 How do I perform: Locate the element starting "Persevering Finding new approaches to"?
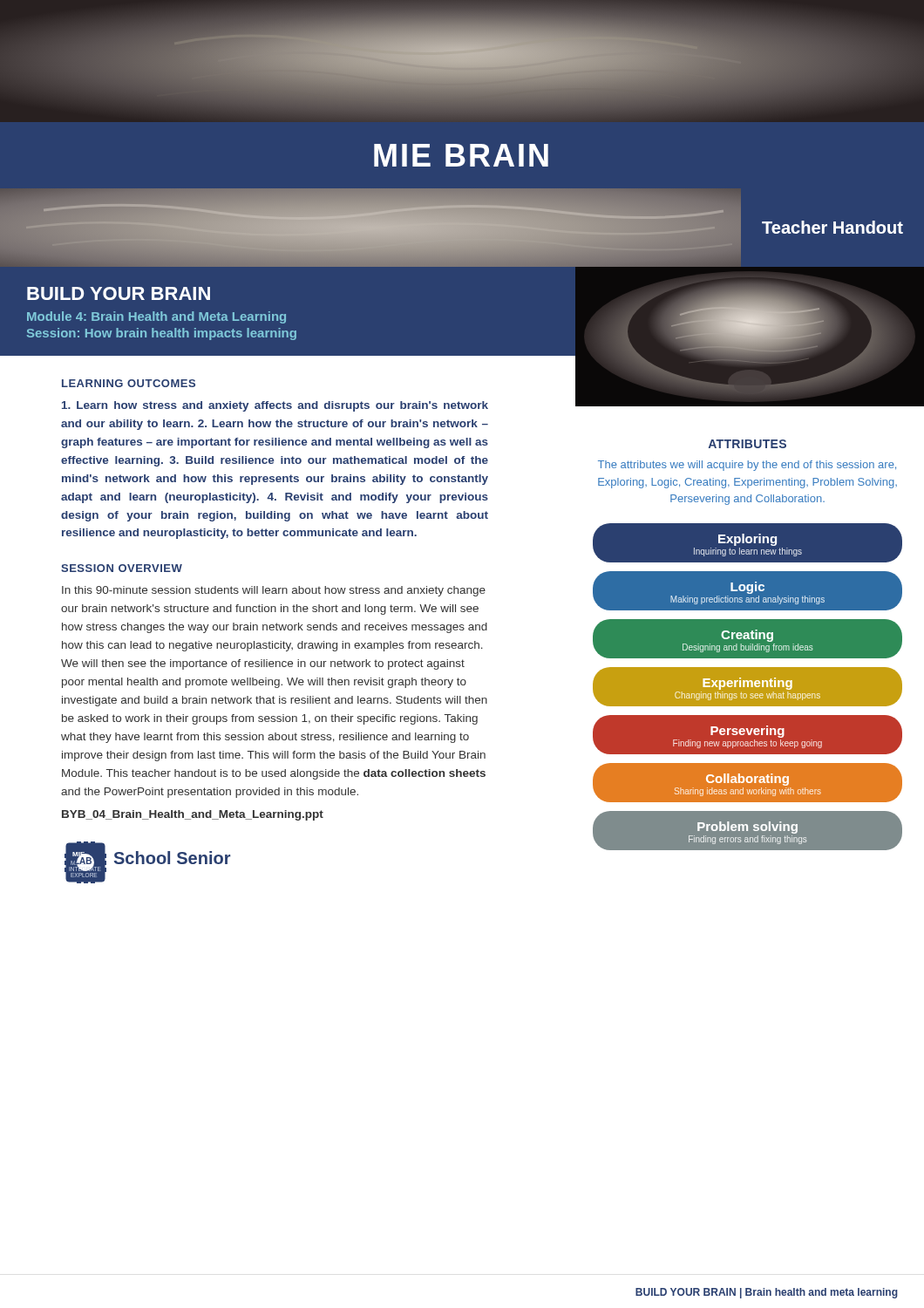(747, 735)
